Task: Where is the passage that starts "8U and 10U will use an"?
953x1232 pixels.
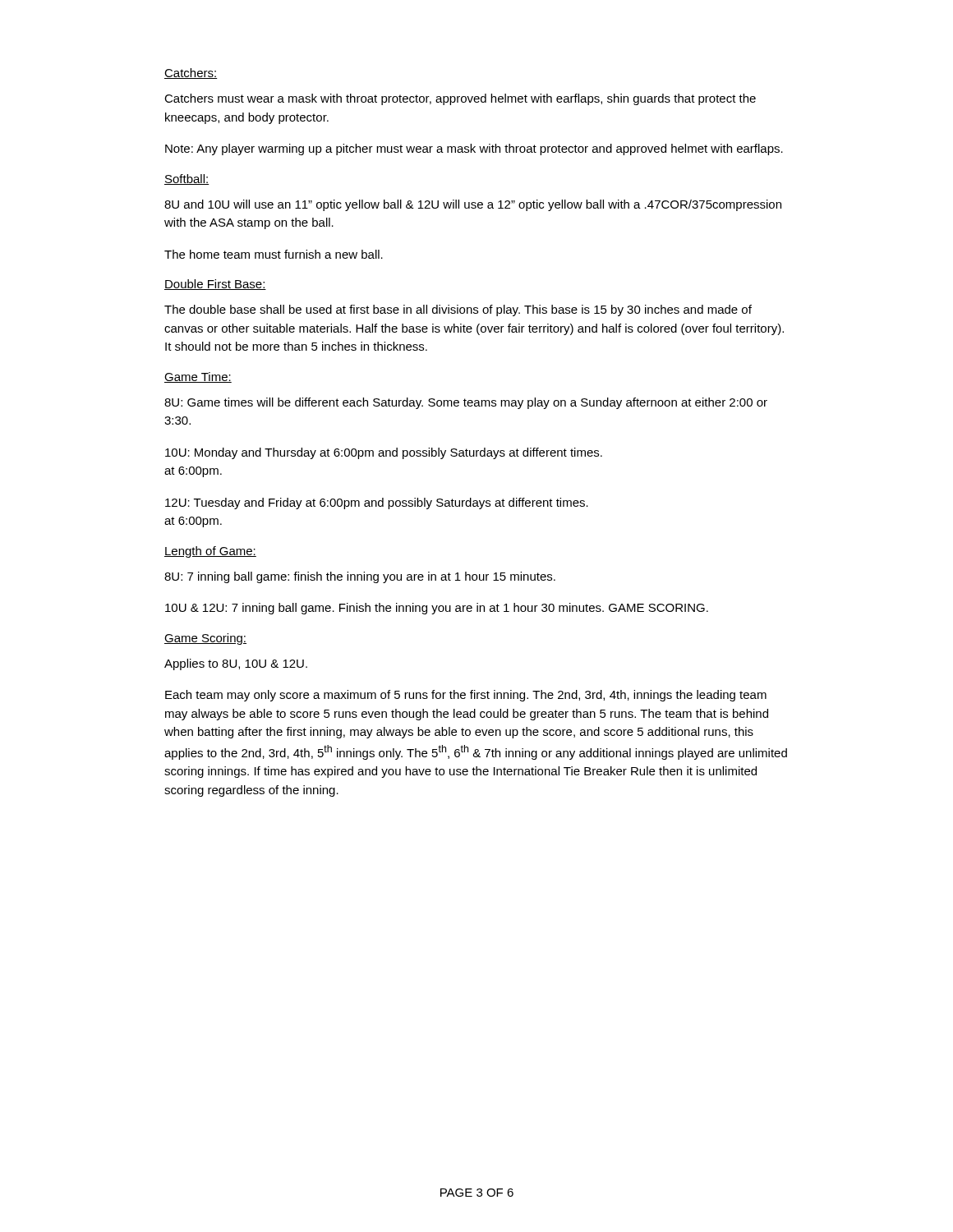Action: [x=473, y=213]
